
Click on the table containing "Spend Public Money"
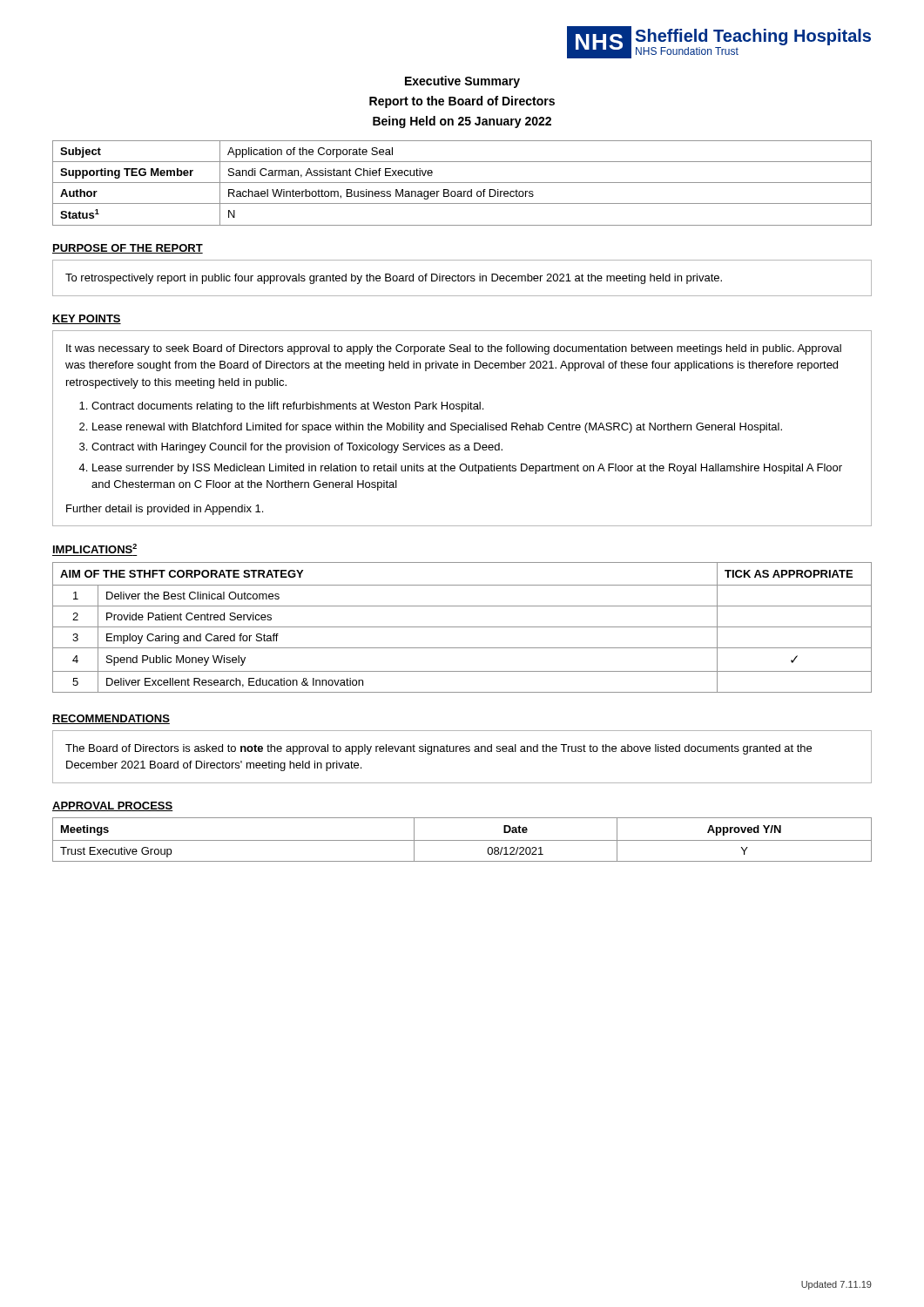point(462,627)
